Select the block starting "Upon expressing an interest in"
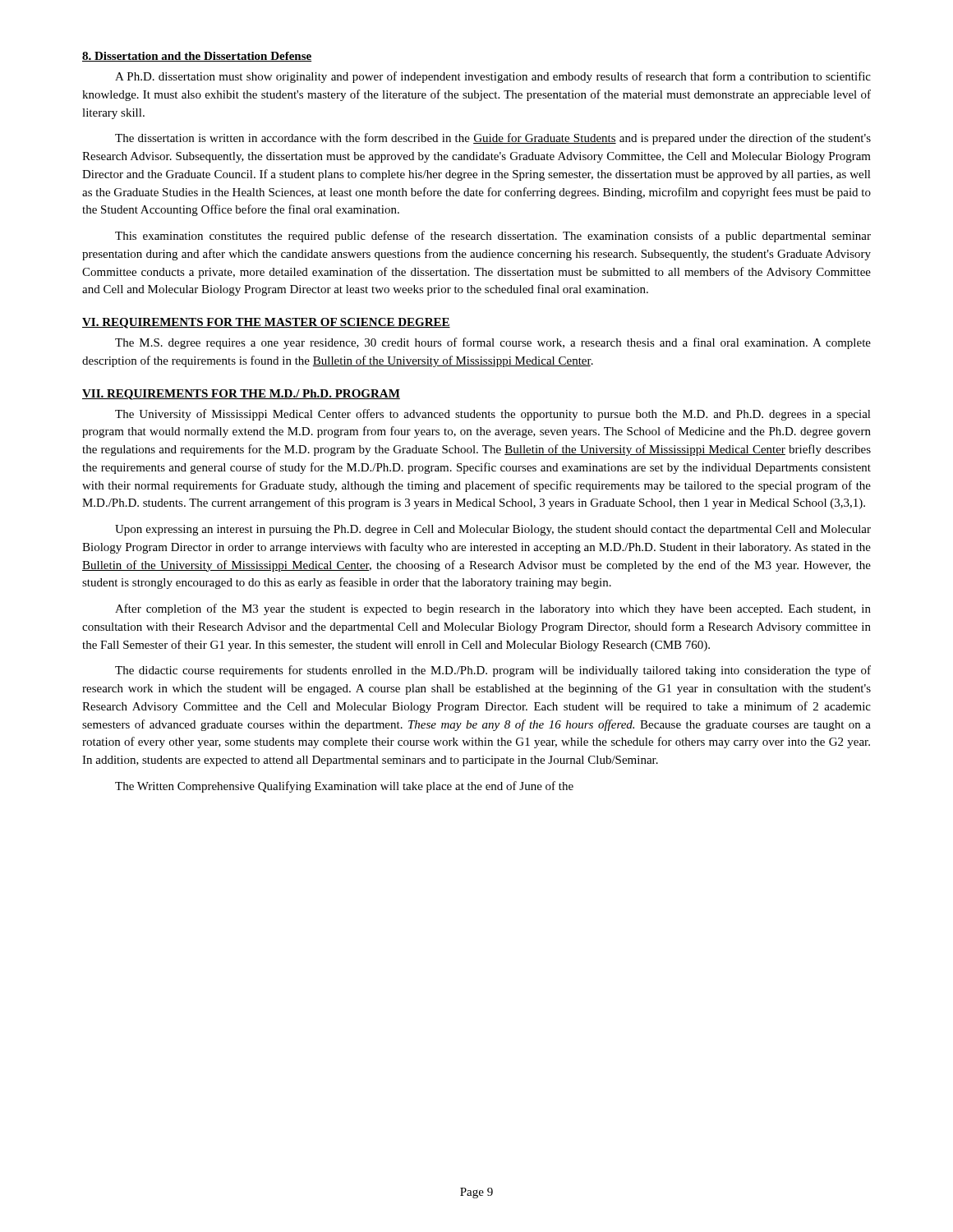 click(476, 556)
